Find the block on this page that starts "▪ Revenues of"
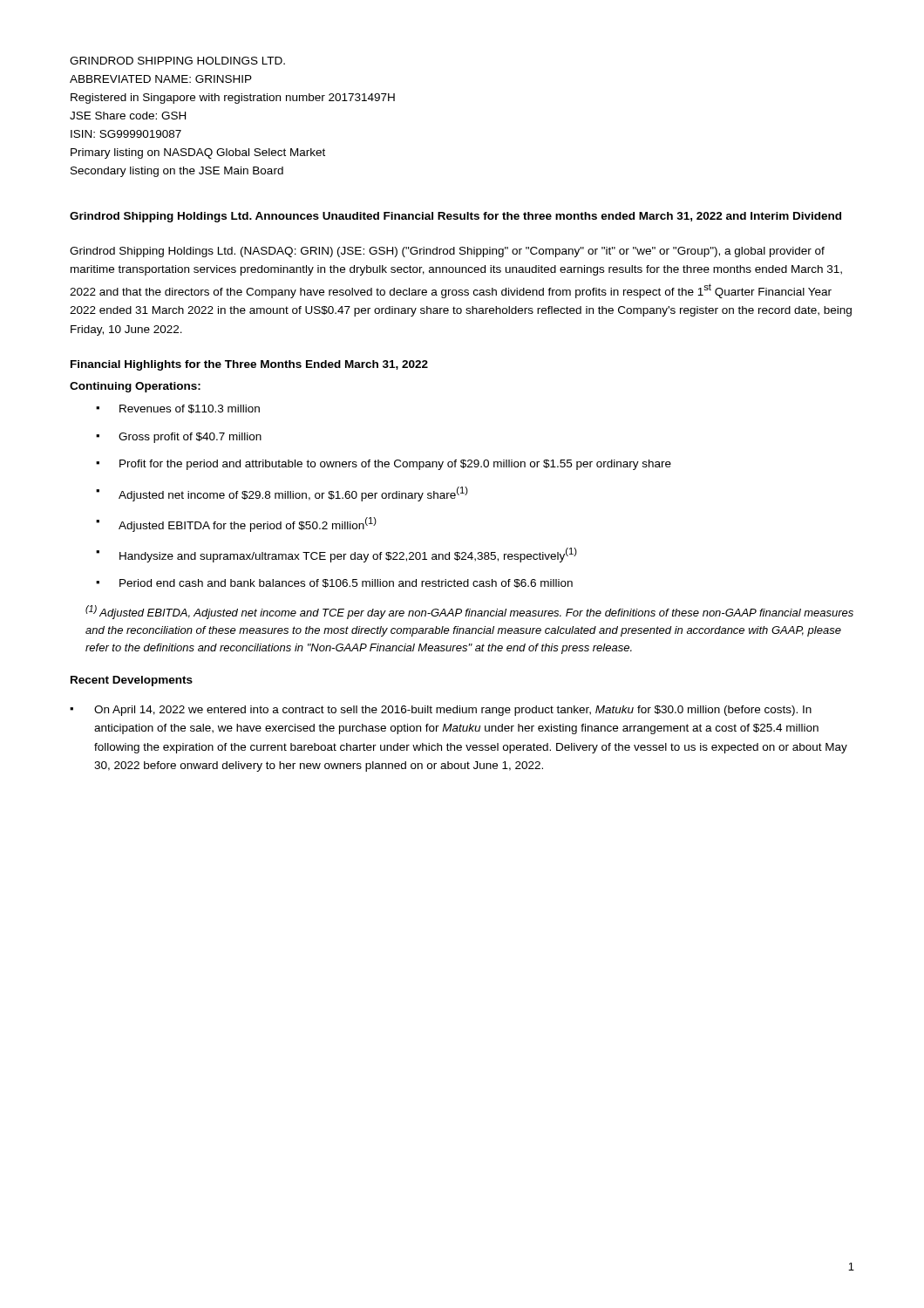Viewport: 924px width, 1308px height. coord(178,409)
